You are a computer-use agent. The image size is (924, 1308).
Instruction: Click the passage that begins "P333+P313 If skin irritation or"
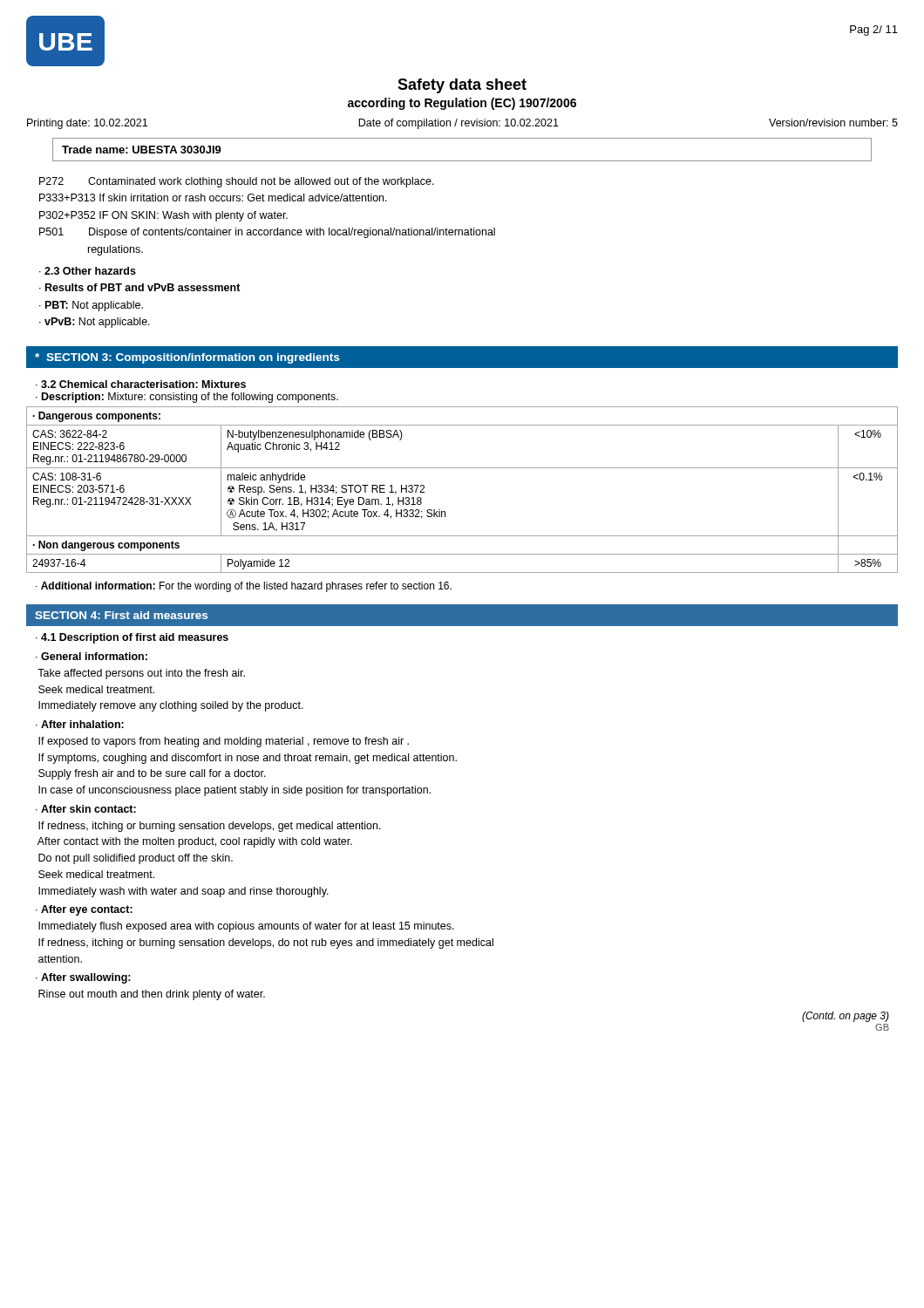pos(213,198)
